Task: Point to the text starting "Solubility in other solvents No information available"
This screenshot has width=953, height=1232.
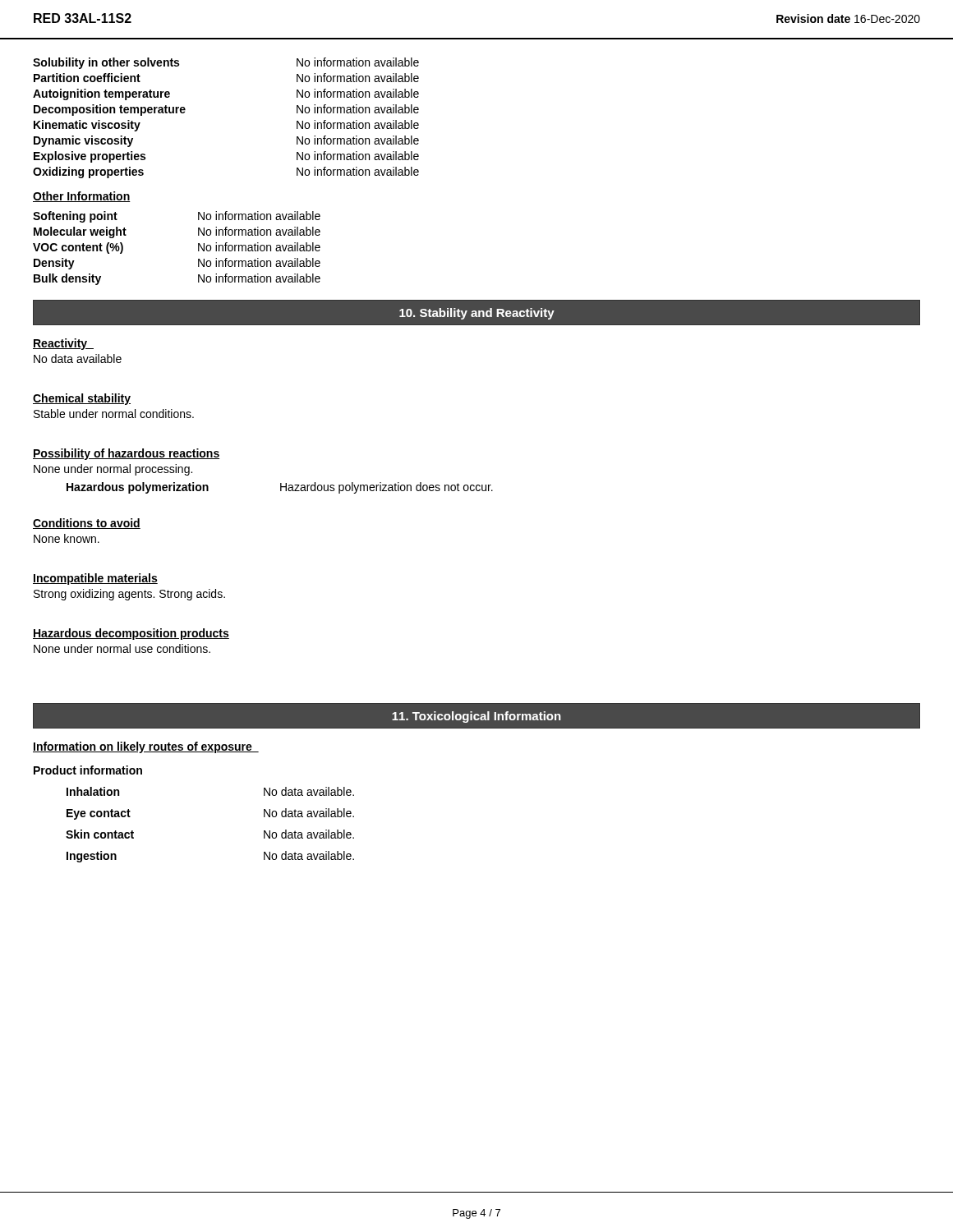Action: (106, 63)
